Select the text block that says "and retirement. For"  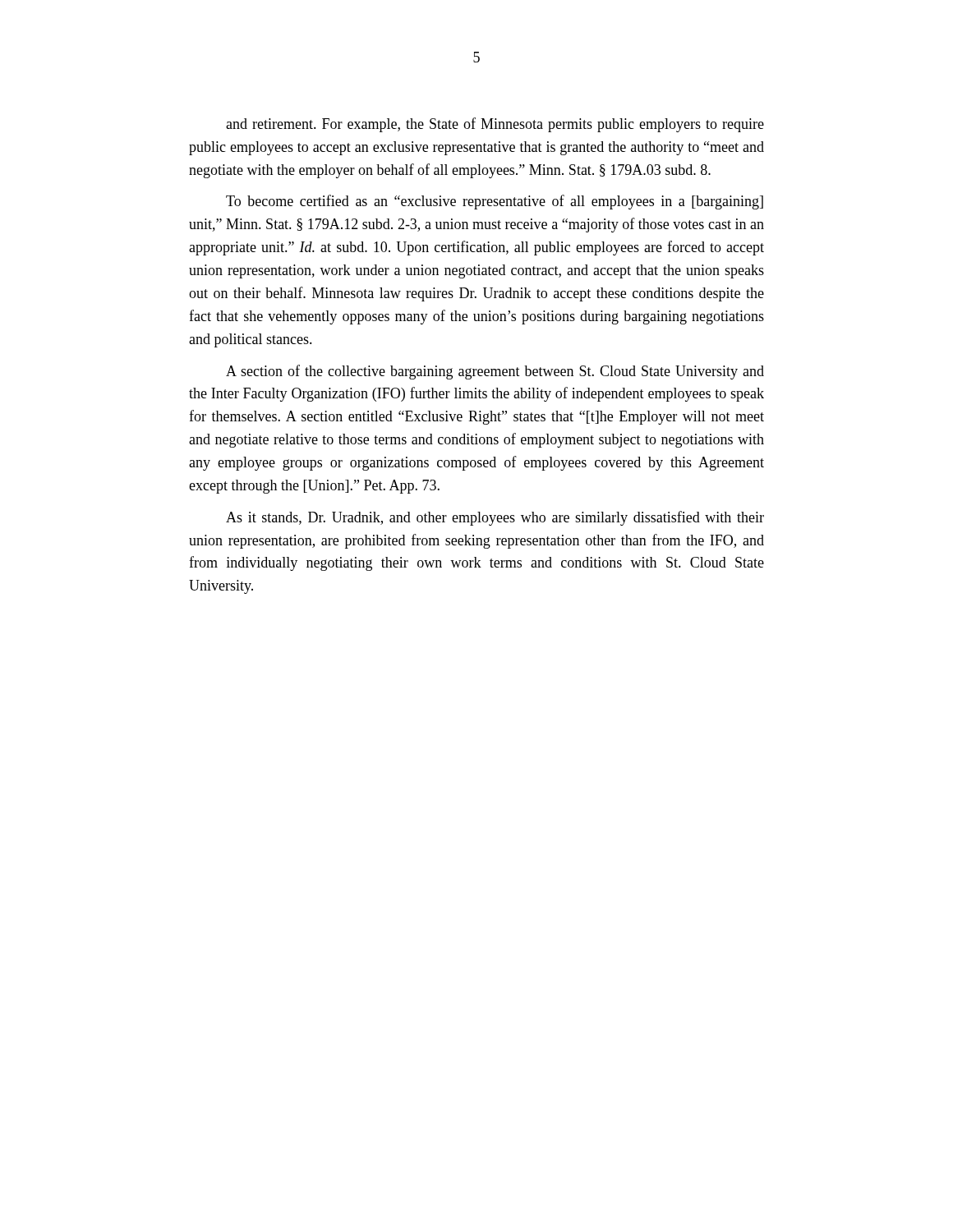[476, 147]
